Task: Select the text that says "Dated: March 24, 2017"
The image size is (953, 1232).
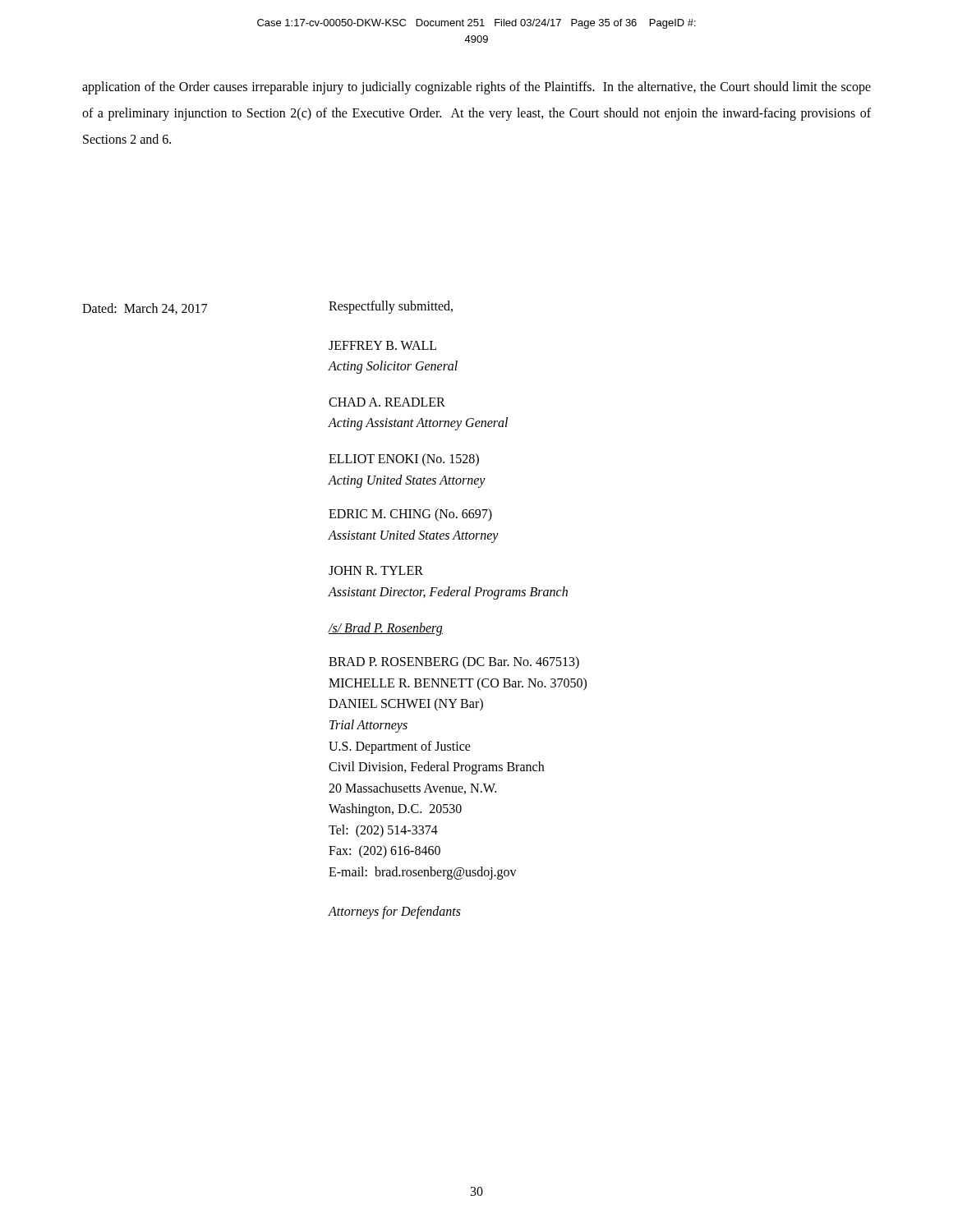Action: (x=145, y=308)
